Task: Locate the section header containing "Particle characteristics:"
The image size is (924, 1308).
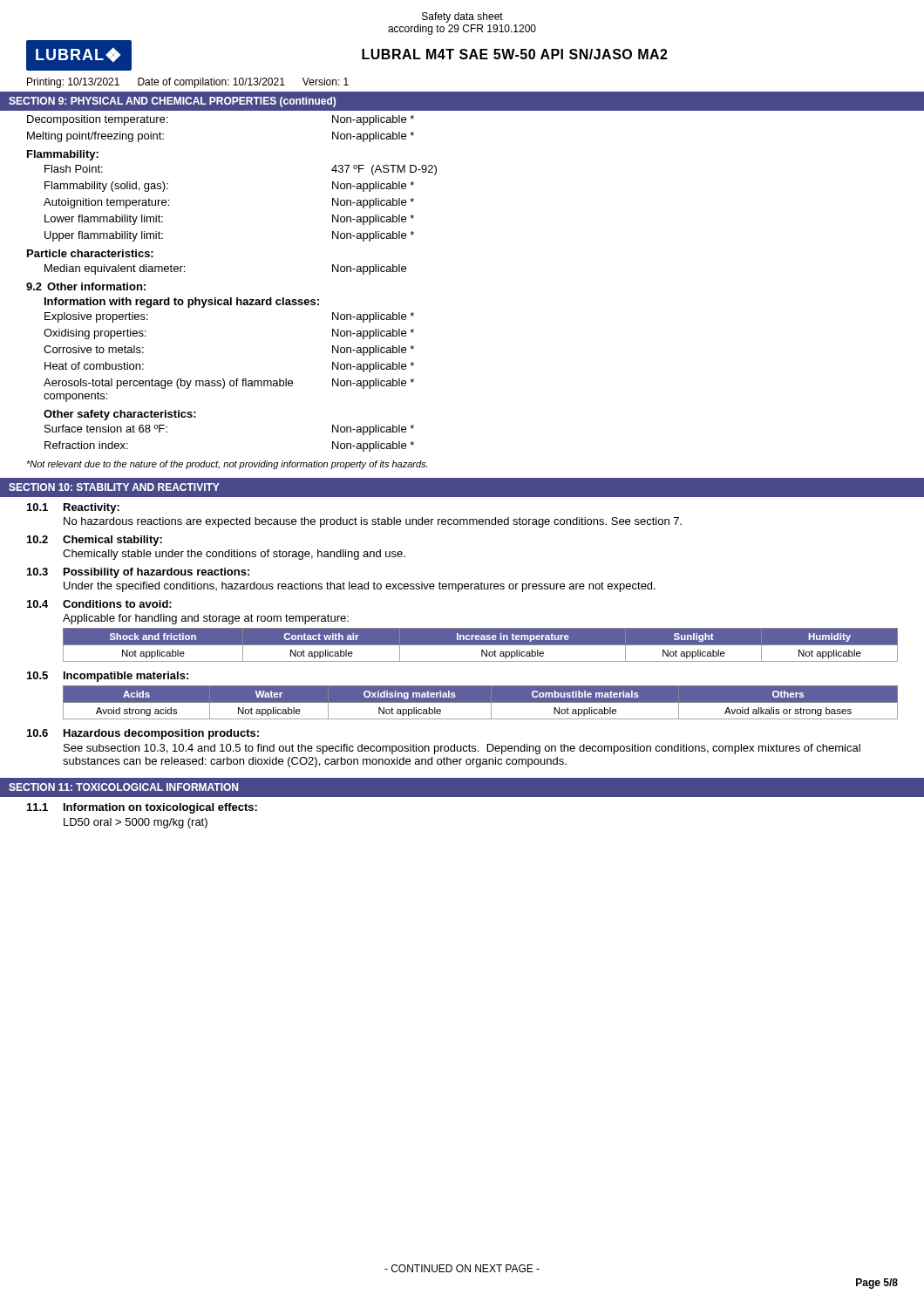Action: [x=90, y=253]
